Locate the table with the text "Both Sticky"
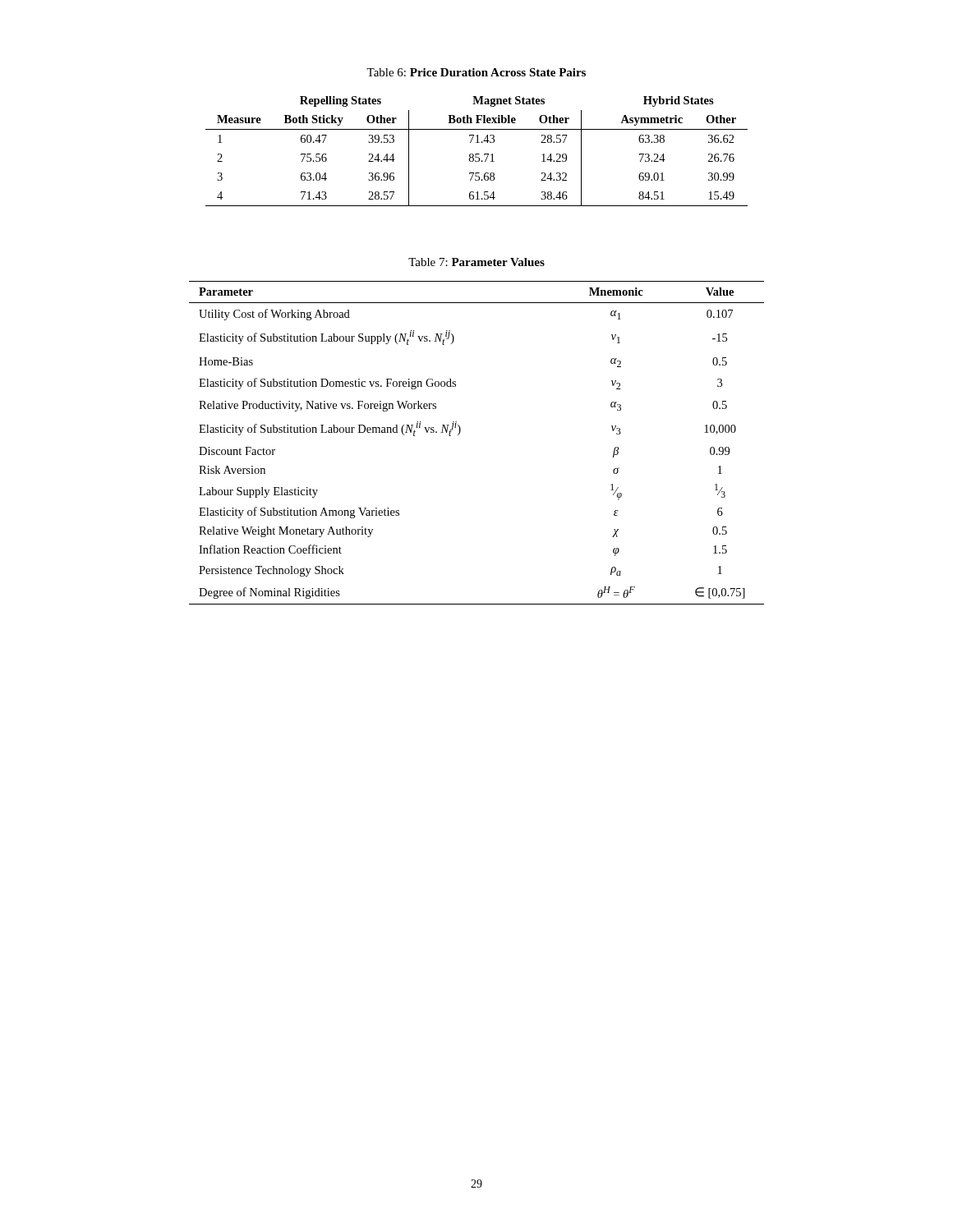The image size is (953, 1232). (x=476, y=149)
